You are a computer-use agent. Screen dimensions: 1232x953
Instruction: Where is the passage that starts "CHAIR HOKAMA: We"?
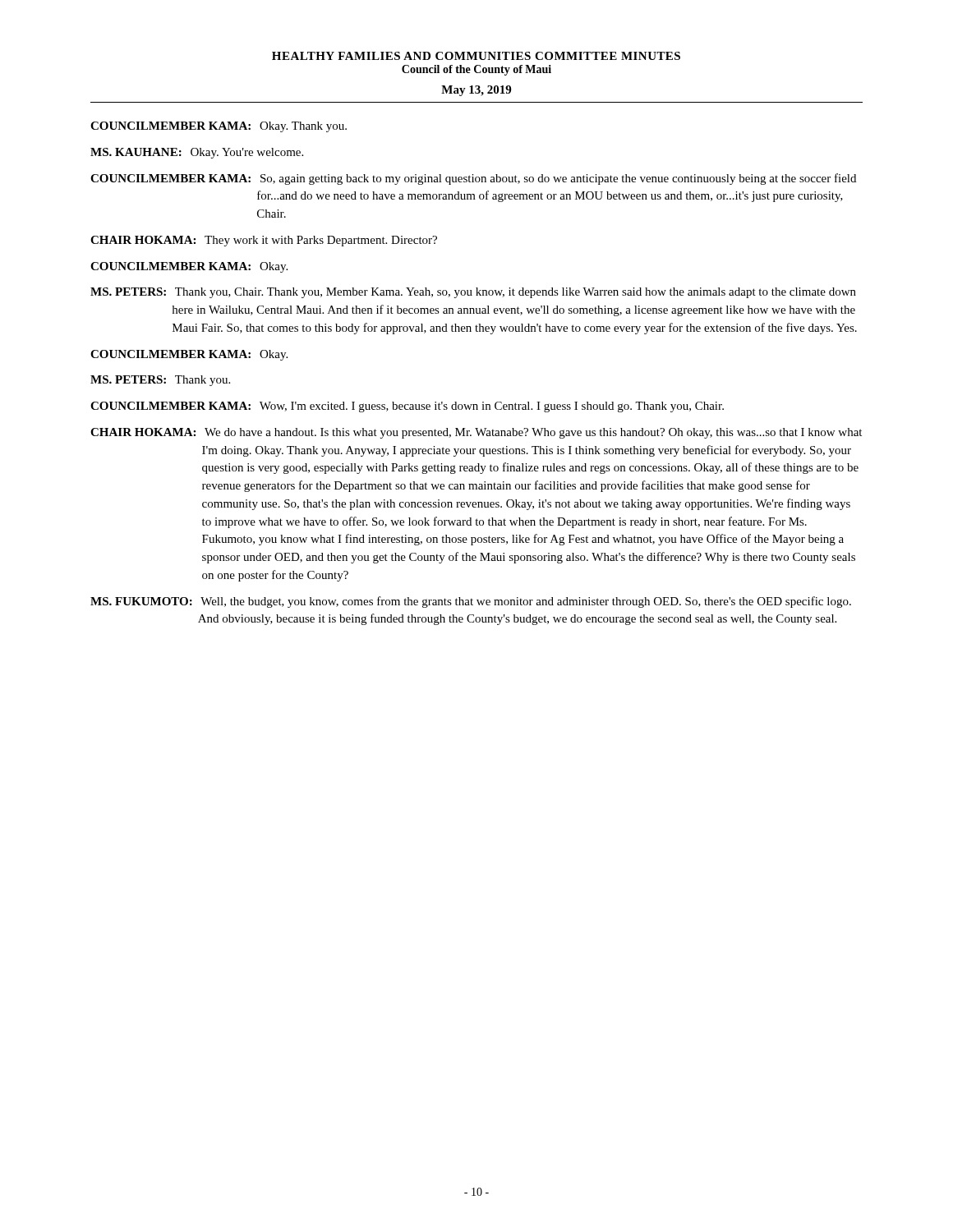(x=476, y=504)
